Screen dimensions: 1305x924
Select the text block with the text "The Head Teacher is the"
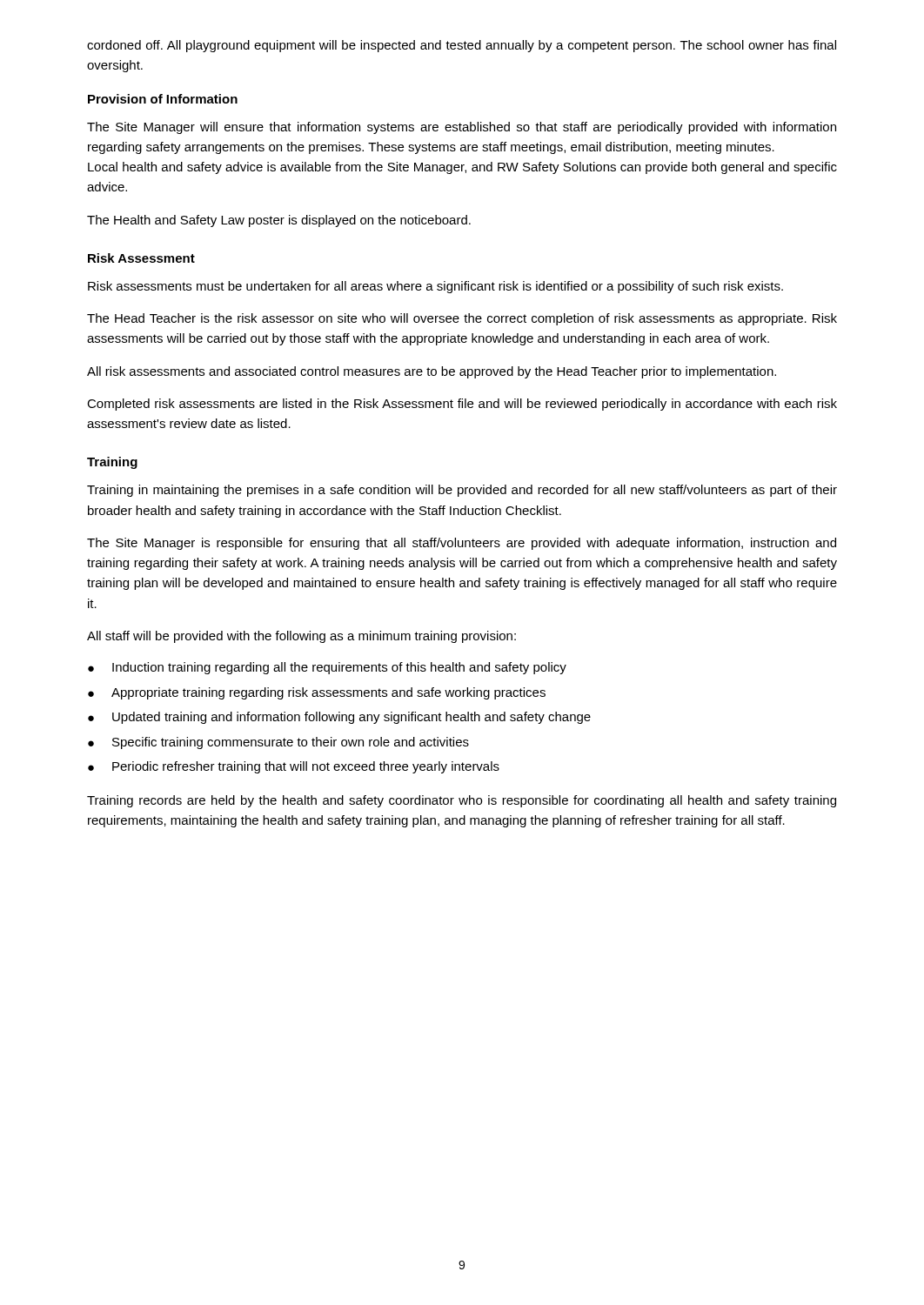462,328
